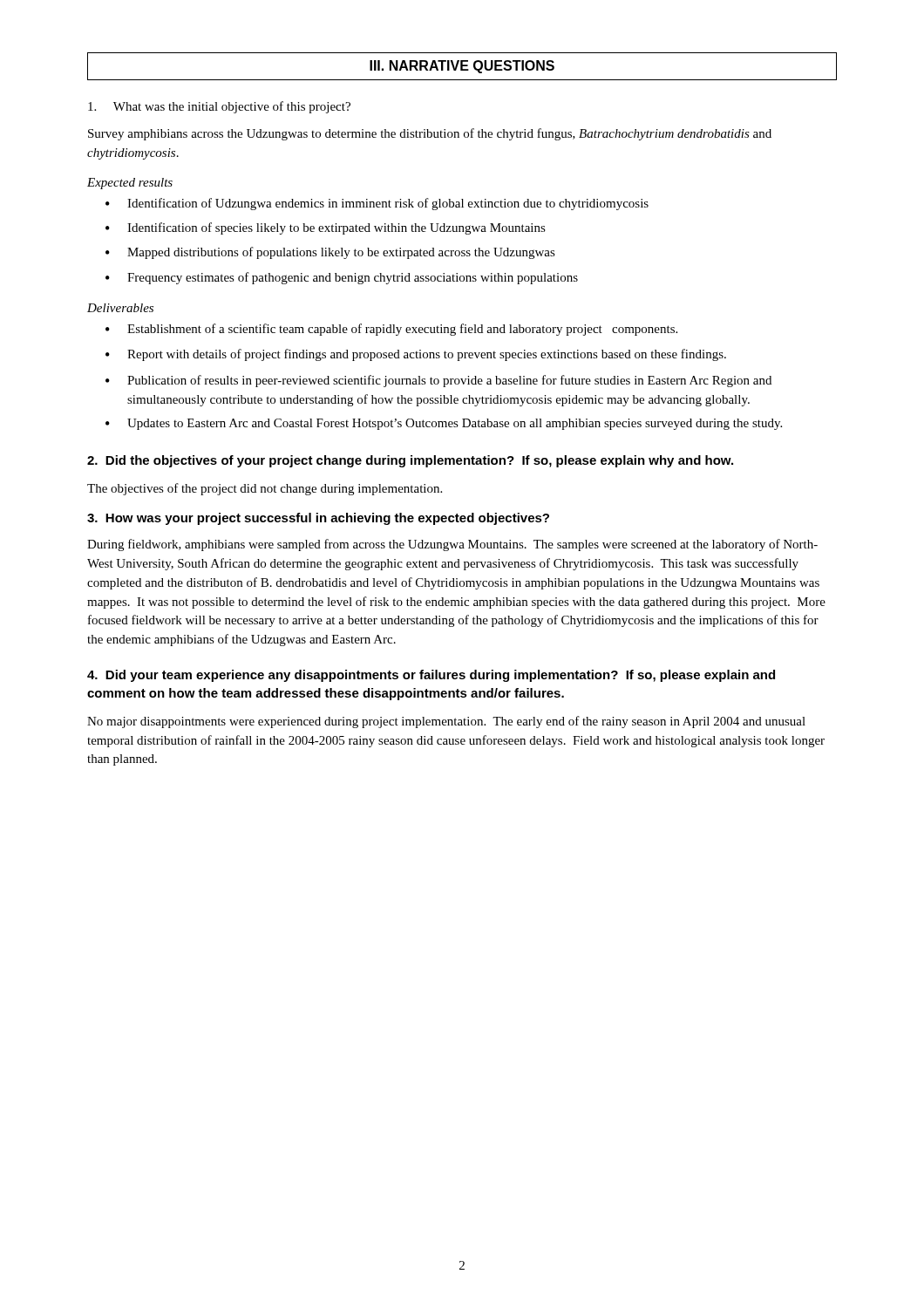Screen dimensions: 1308x924
Task: Select the list item that says "• Mapped distributions of populations likely to be"
Action: (471, 254)
